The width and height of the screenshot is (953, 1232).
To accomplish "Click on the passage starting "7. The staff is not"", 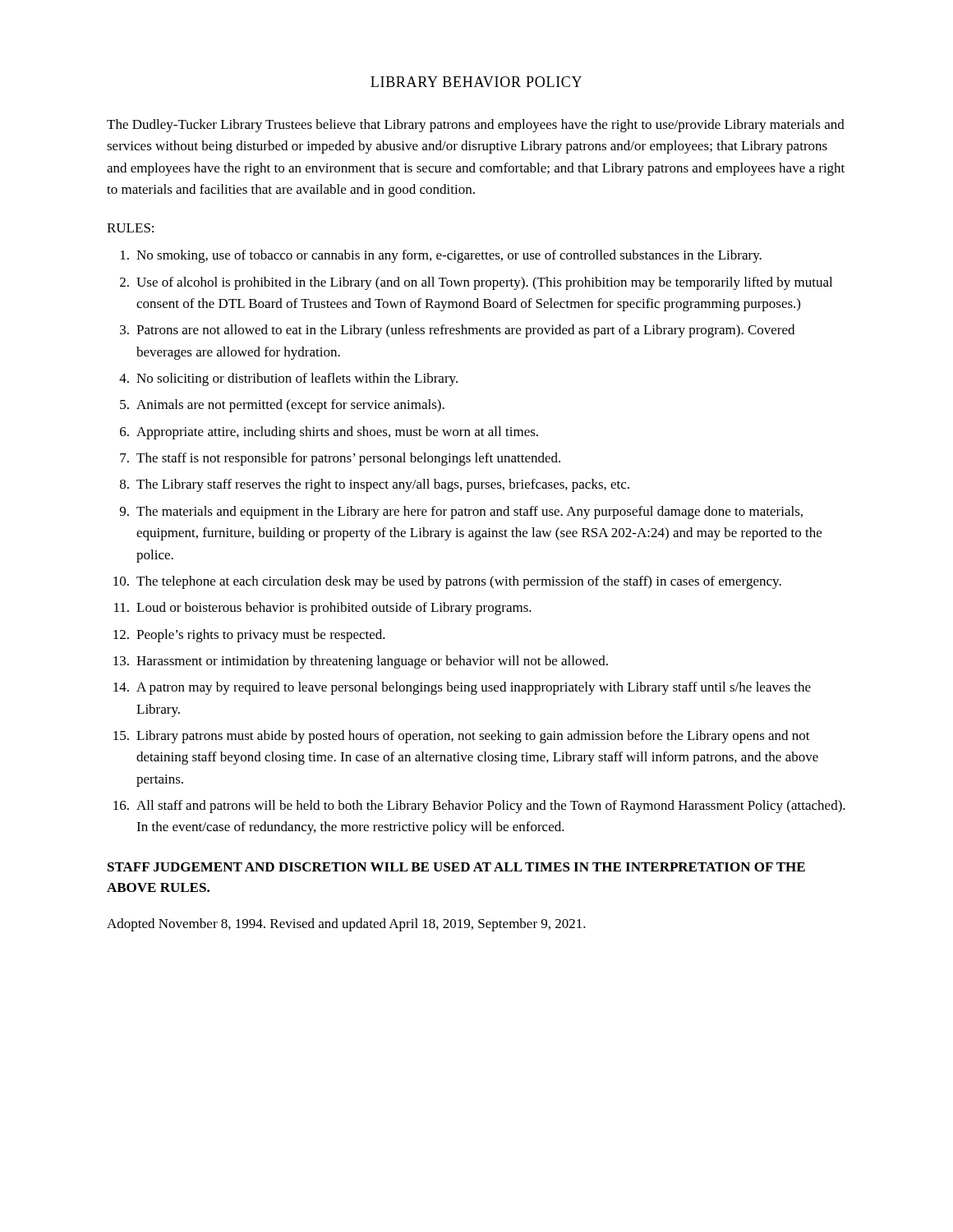I will 476,459.
